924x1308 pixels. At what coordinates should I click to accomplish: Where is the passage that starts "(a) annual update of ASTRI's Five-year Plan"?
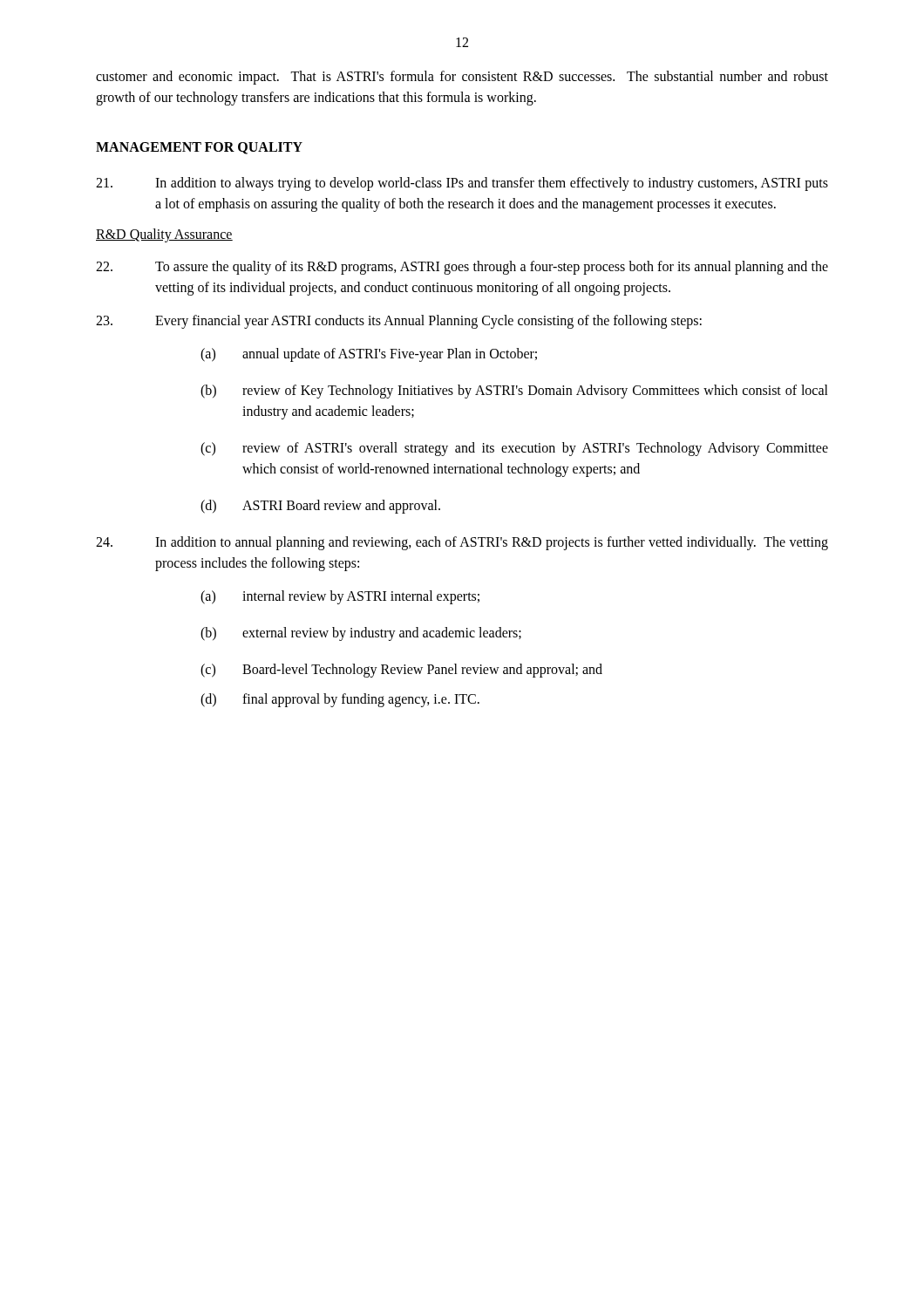514,354
